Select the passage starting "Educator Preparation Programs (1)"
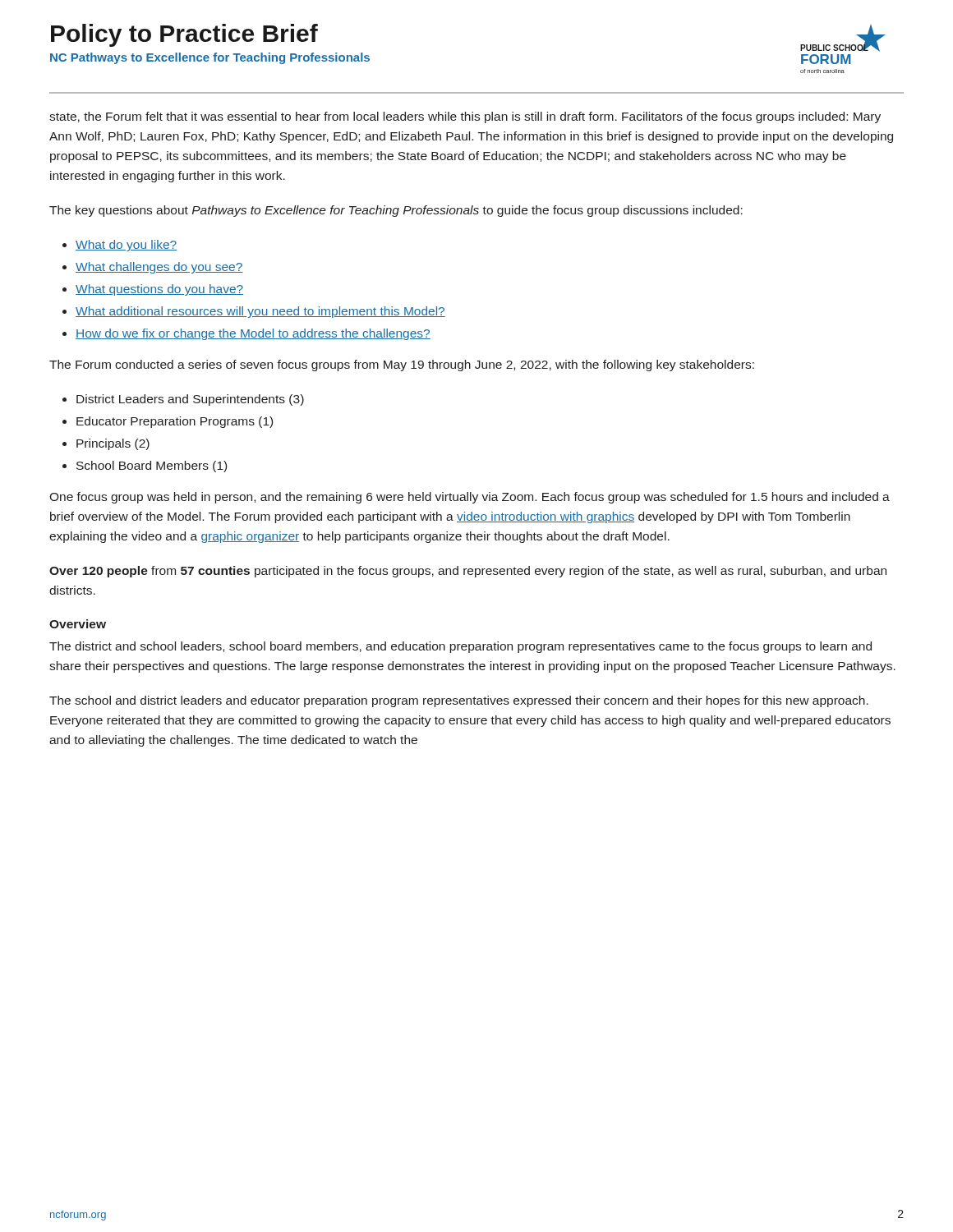Screen dimensions: 1232x953 [175, 421]
